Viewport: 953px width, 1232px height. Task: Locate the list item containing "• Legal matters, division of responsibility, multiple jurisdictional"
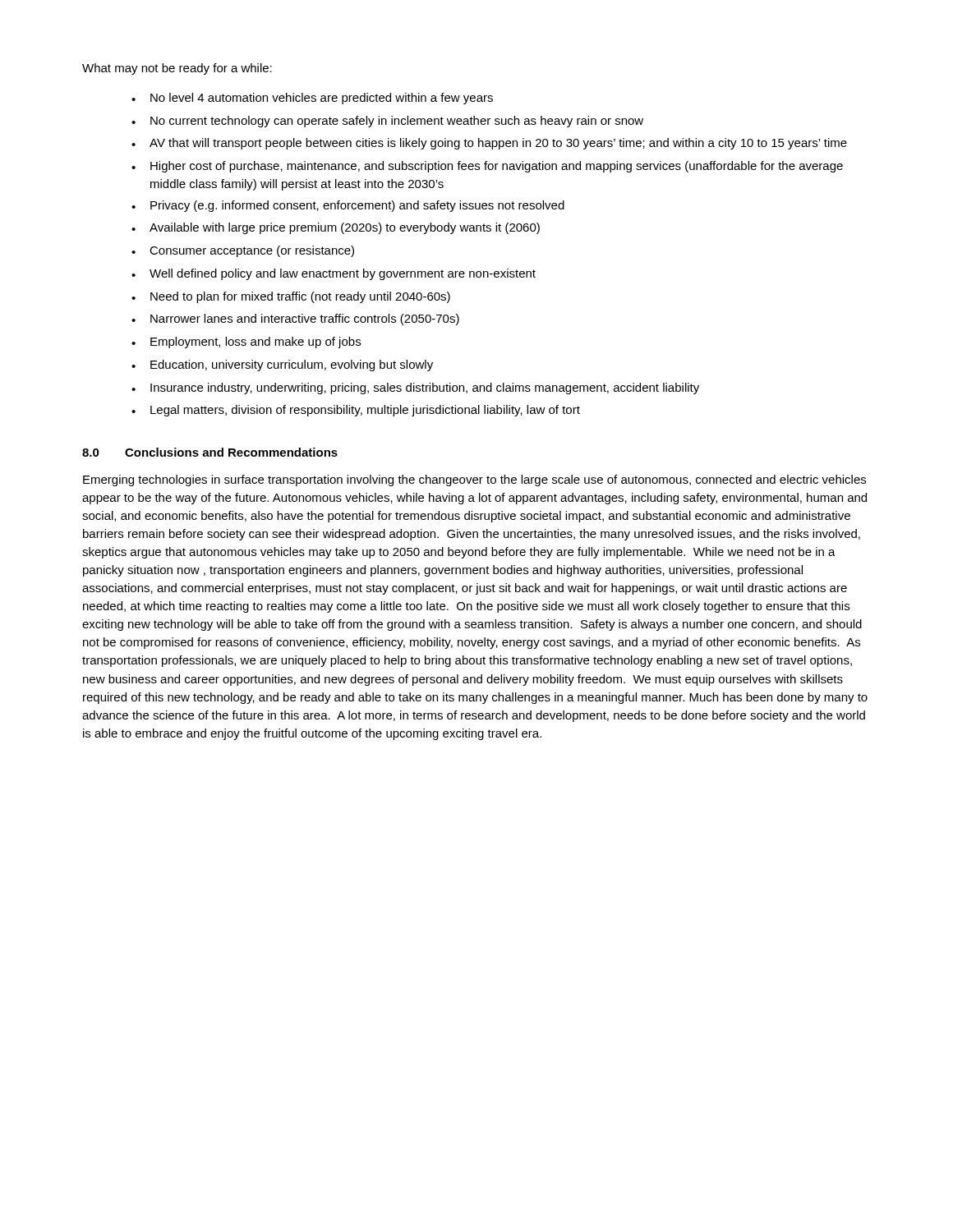(501, 411)
